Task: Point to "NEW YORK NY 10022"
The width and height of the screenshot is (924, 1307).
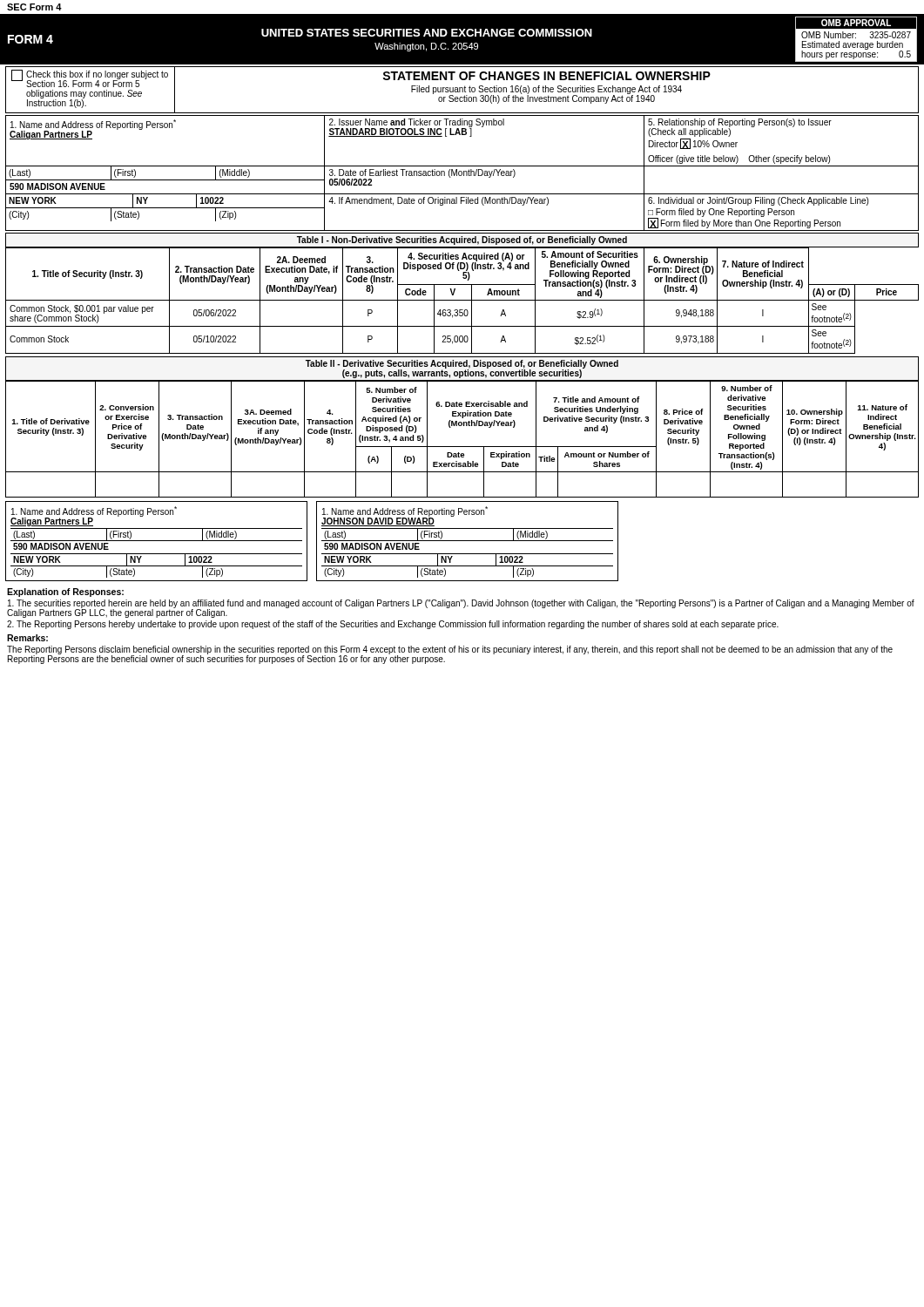Action: 165,201
